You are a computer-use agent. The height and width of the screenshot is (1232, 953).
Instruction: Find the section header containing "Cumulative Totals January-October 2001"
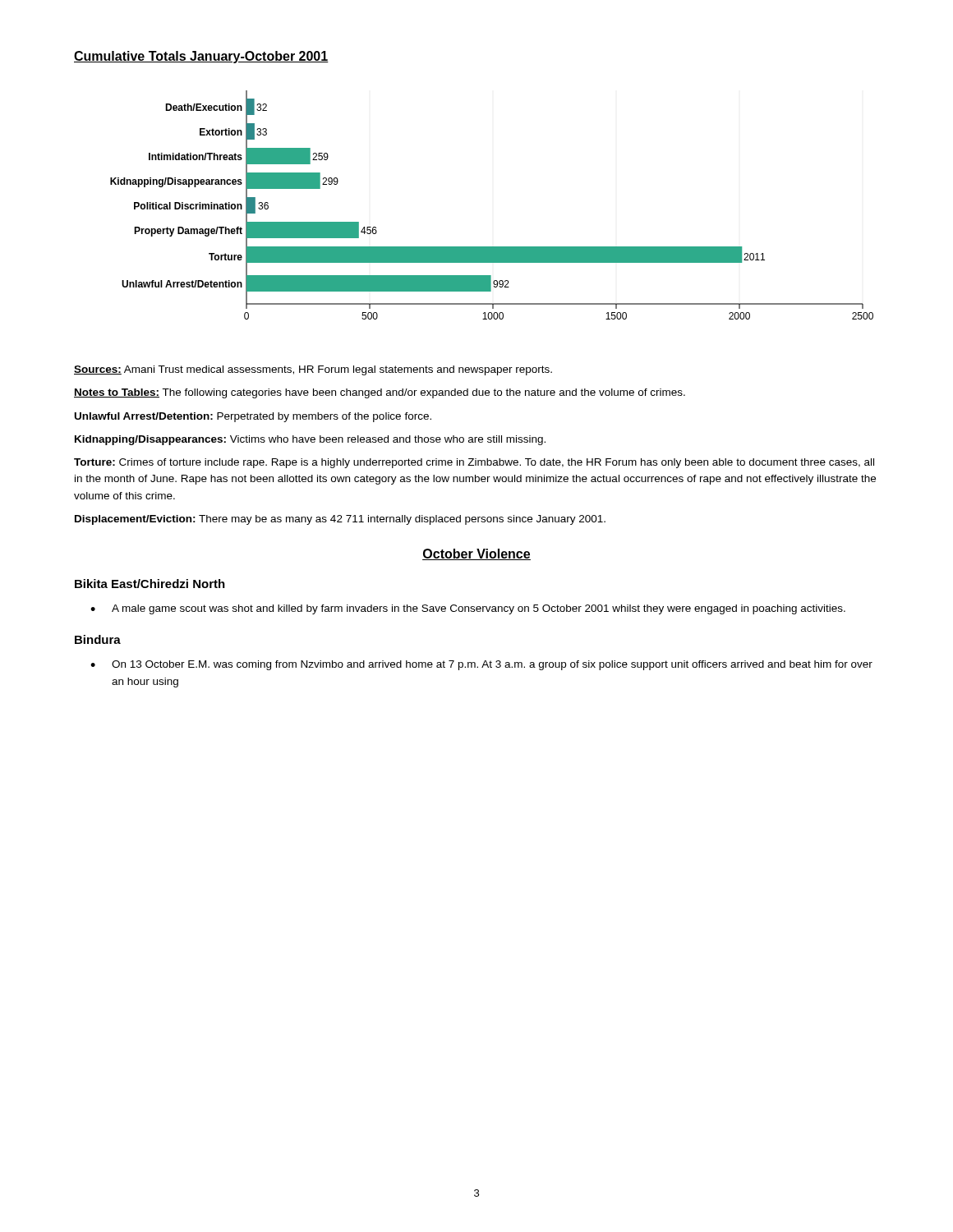201,56
